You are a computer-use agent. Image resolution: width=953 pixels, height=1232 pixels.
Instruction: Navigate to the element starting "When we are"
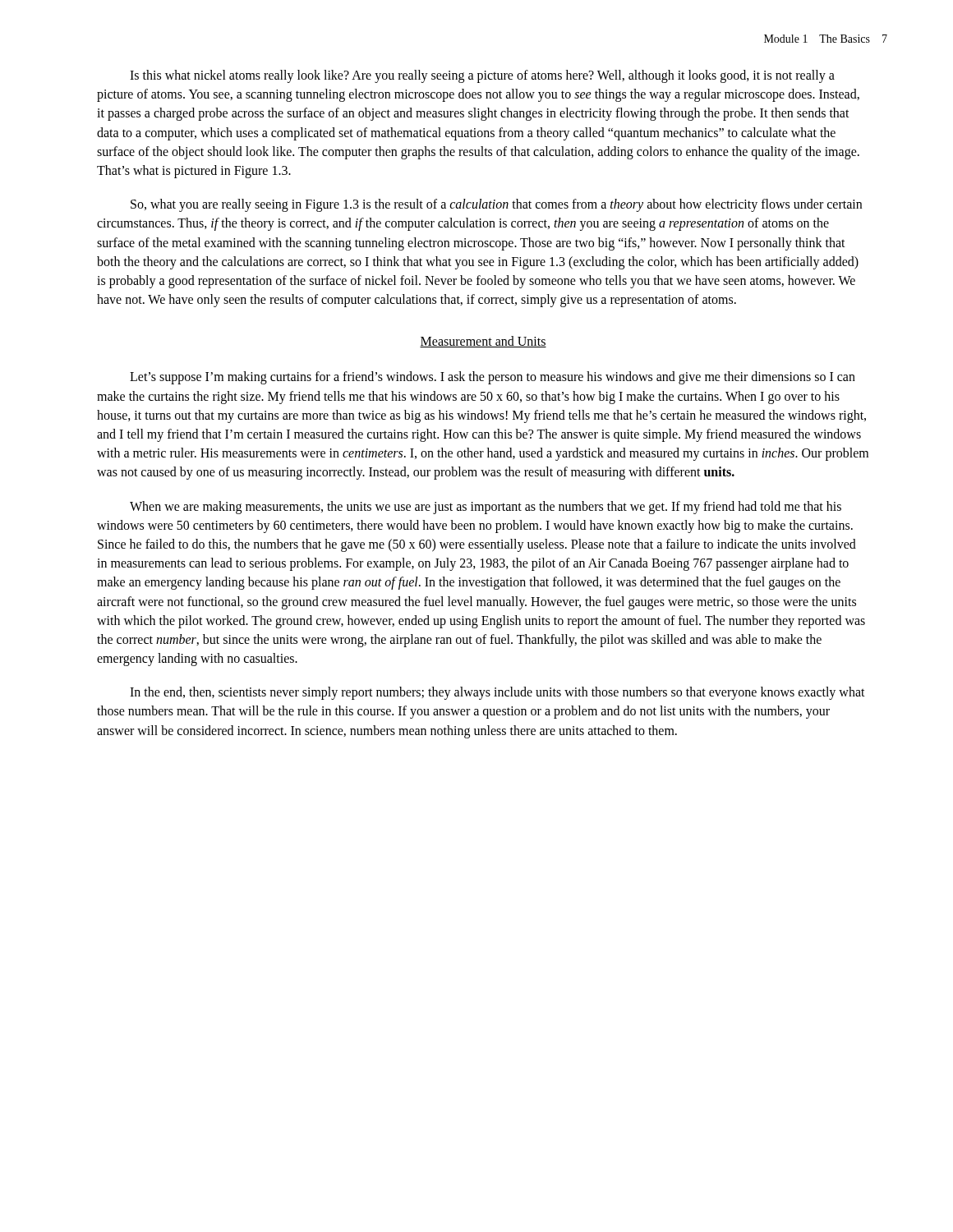click(x=483, y=582)
